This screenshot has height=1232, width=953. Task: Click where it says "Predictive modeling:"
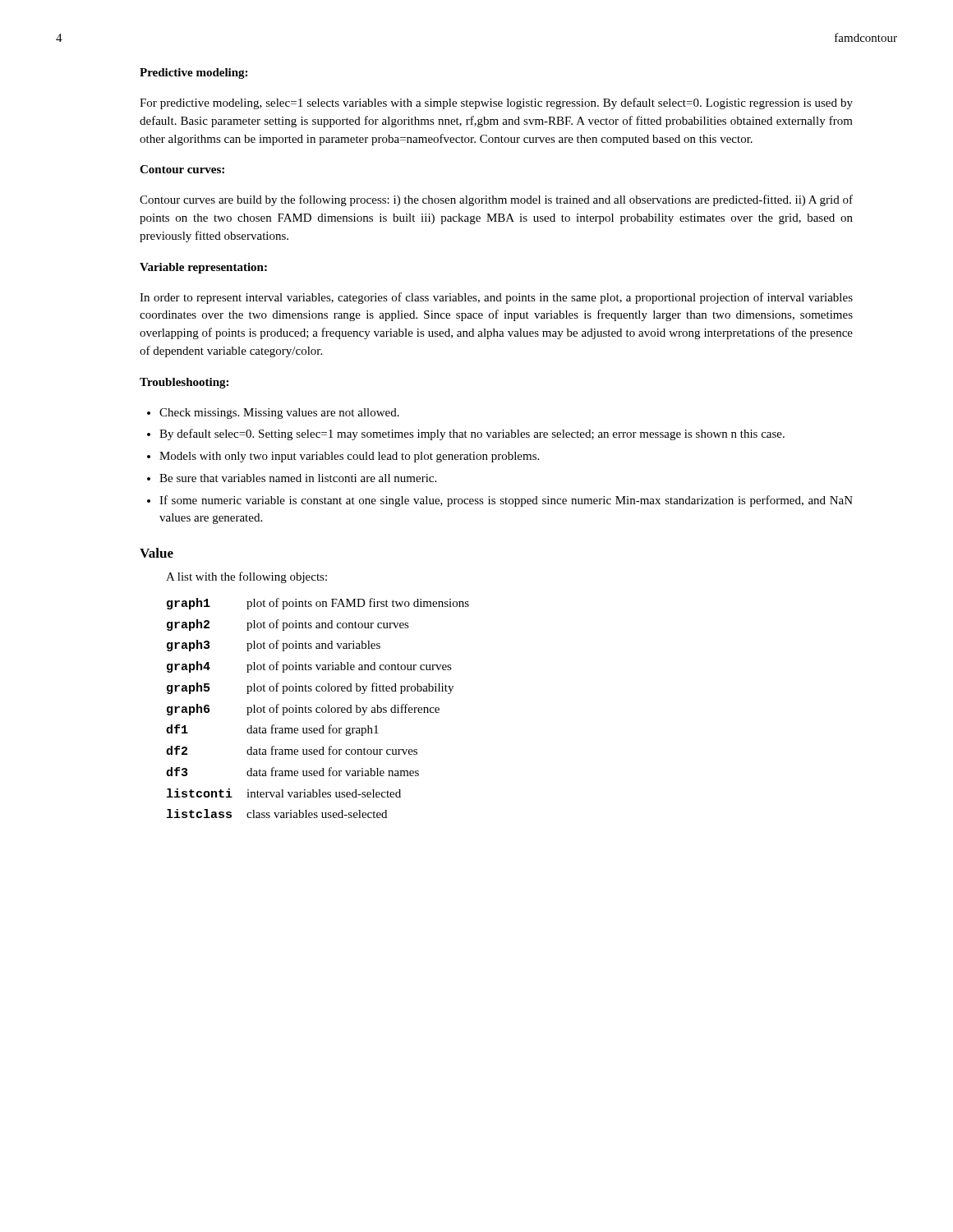coord(193,74)
